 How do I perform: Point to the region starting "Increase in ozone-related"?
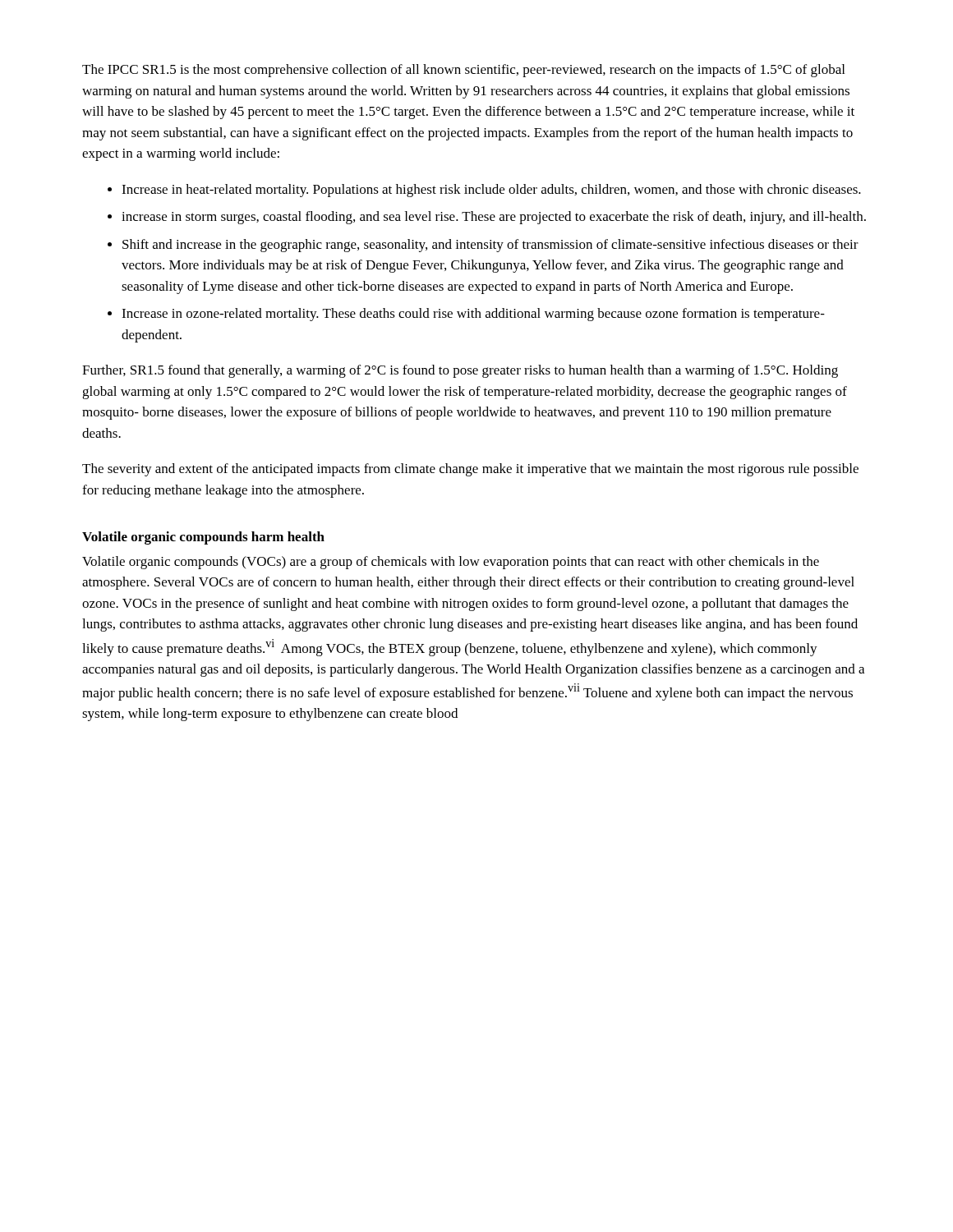coord(473,324)
